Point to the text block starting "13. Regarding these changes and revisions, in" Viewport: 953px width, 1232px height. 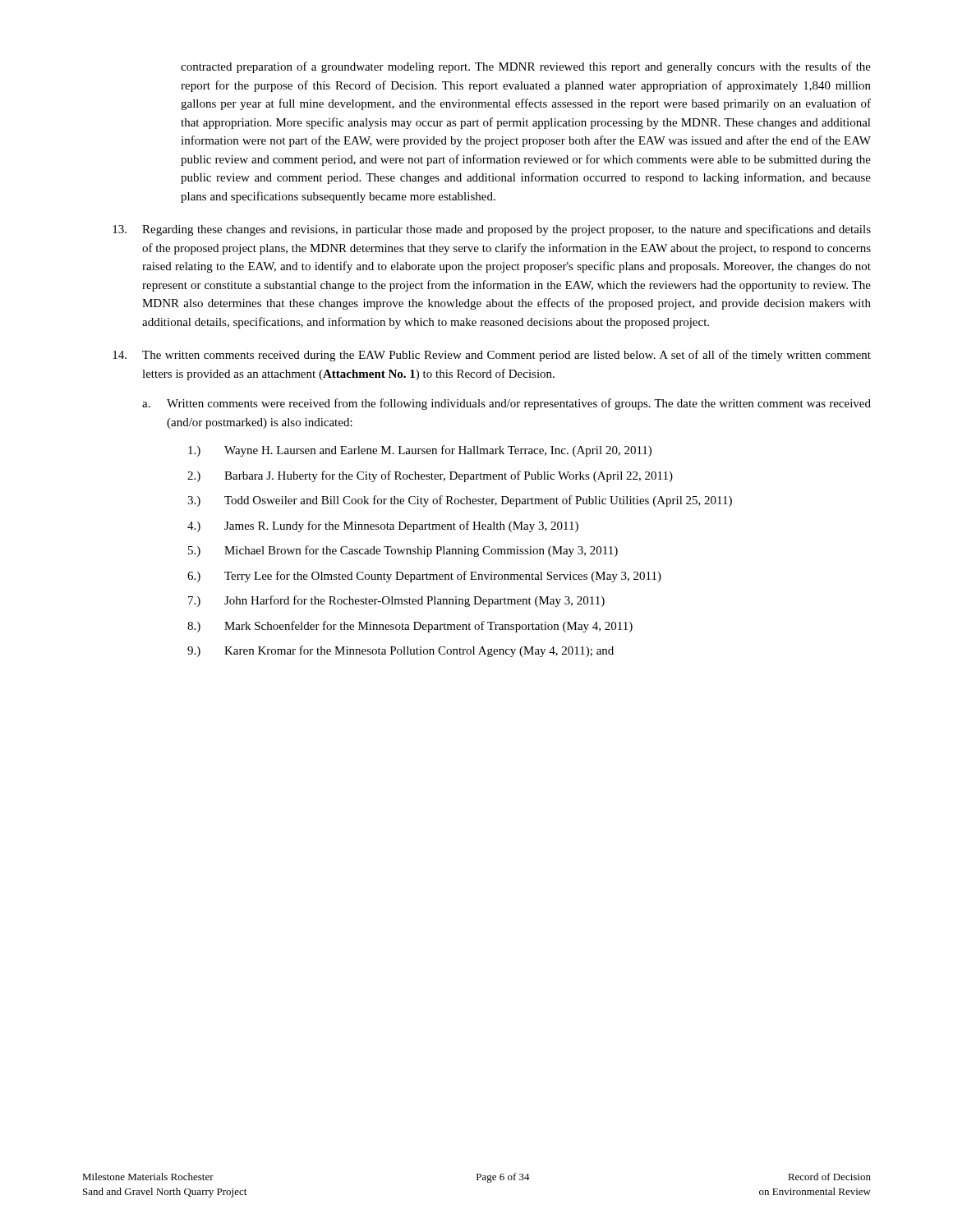[x=476, y=276]
